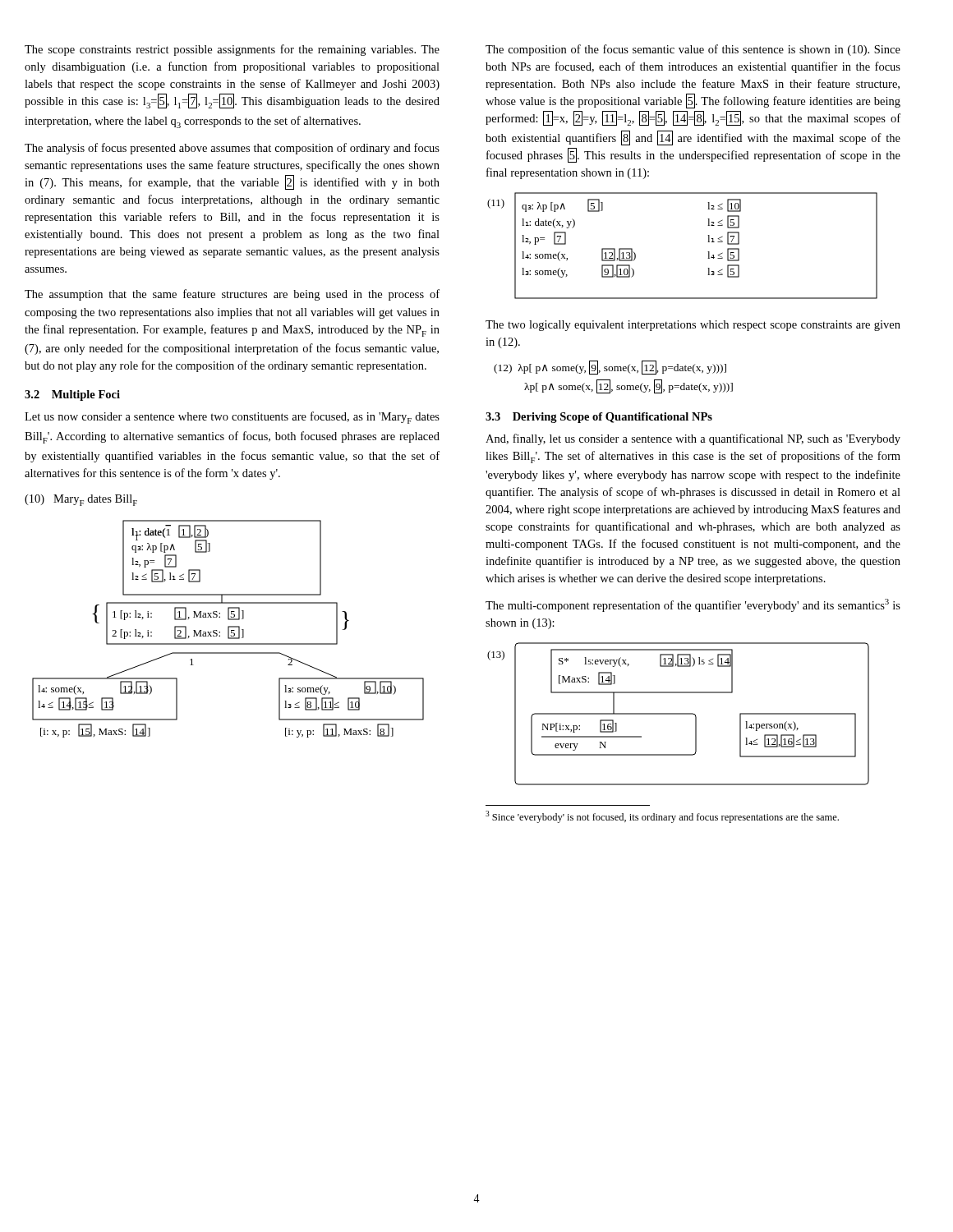Locate the text block containing "The two logically equivalent interpretations which respect scope"
Screen dimensions: 1232x953
point(693,333)
